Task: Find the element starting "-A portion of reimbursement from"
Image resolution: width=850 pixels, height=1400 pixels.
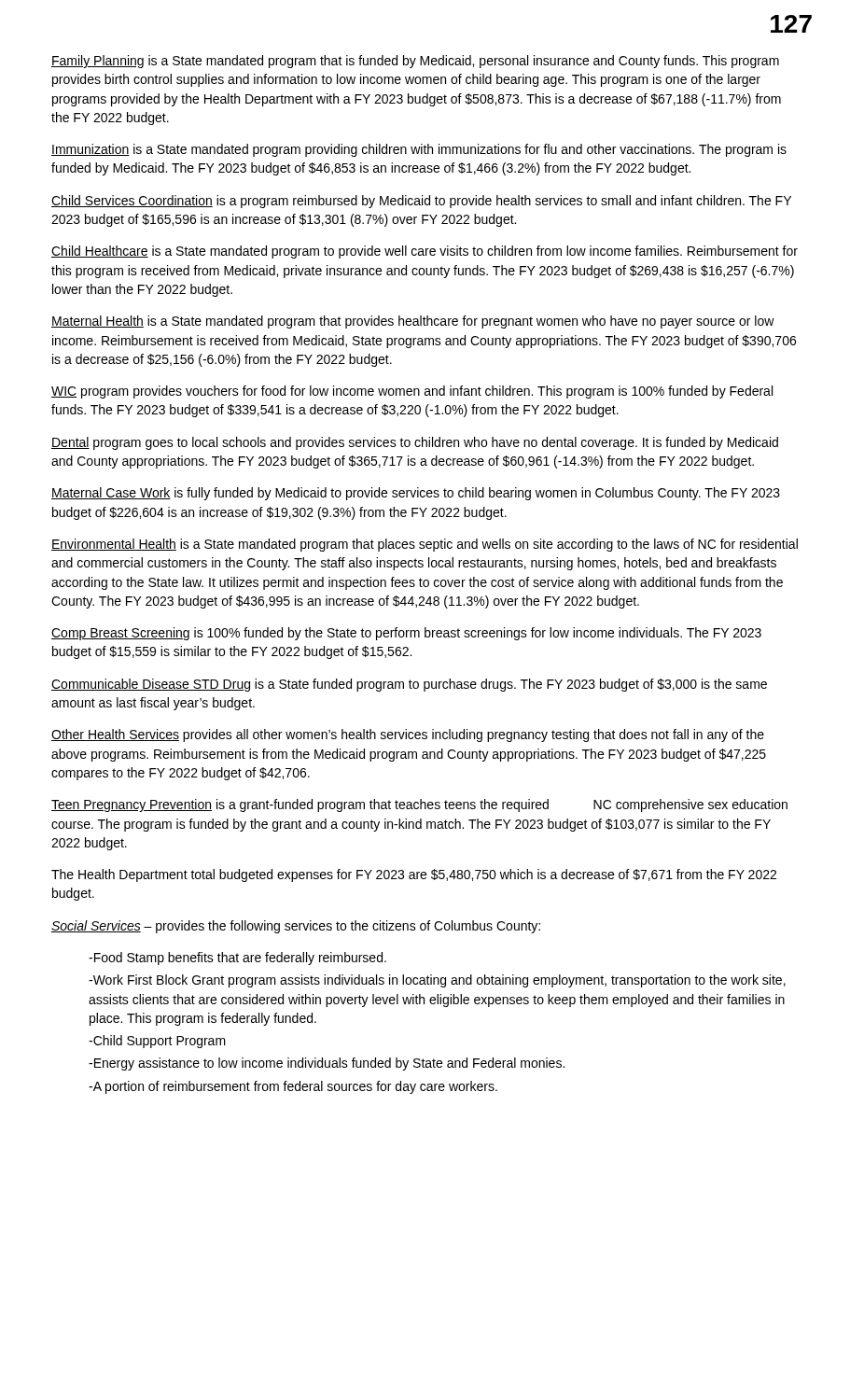Action: pyautogui.click(x=293, y=1086)
